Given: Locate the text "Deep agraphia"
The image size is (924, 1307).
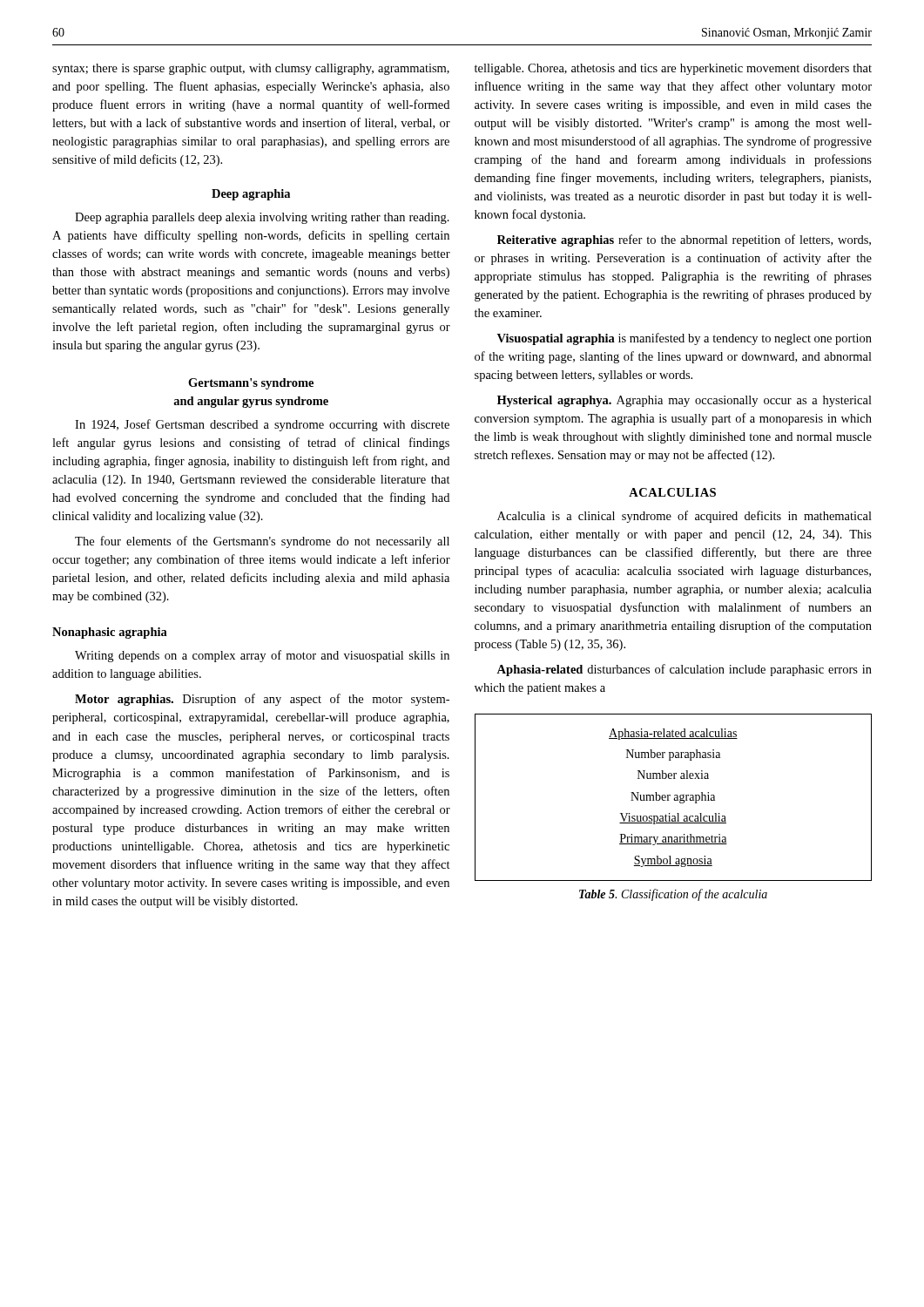Looking at the screenshot, I should click(x=251, y=194).
